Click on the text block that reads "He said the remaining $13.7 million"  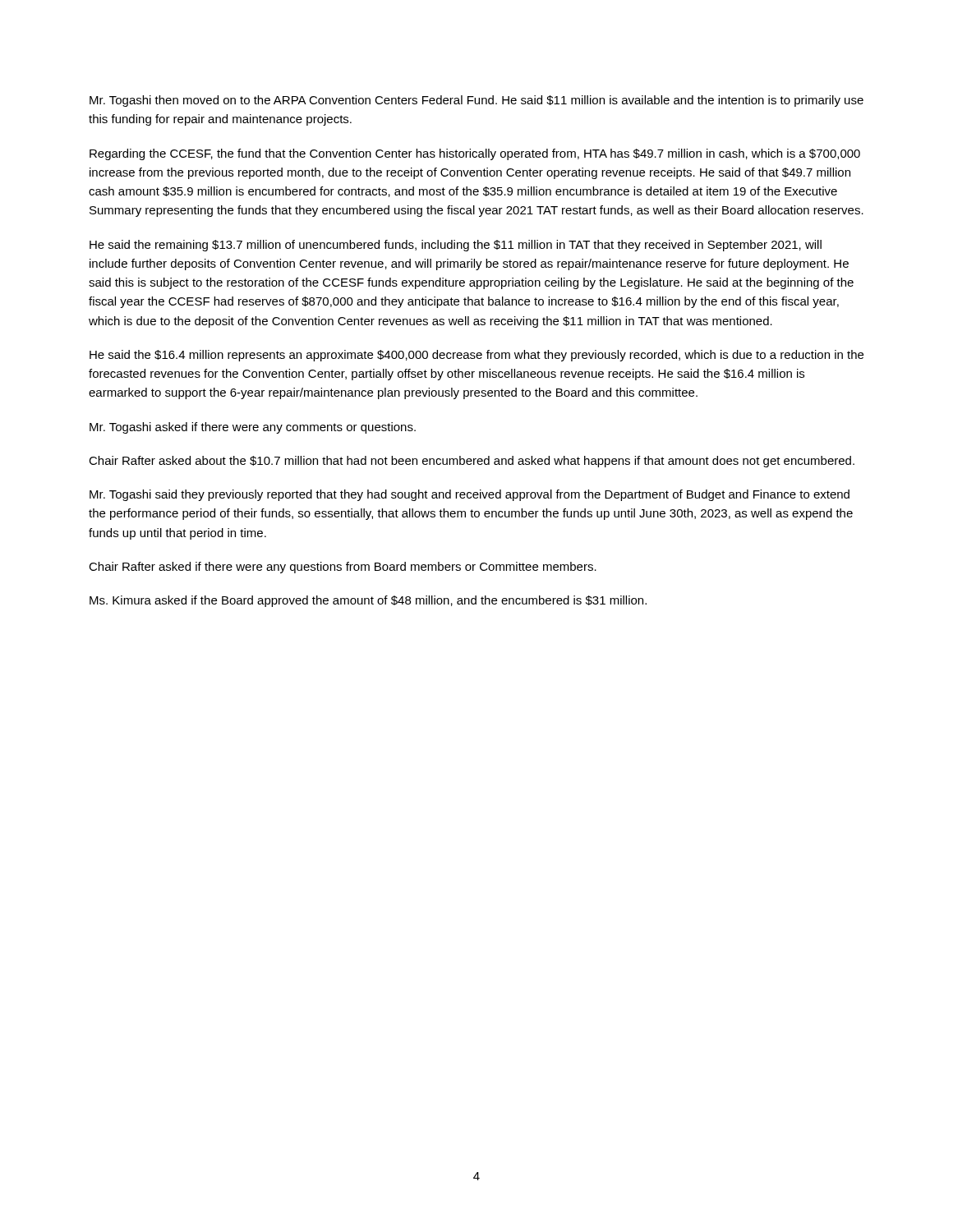471,282
